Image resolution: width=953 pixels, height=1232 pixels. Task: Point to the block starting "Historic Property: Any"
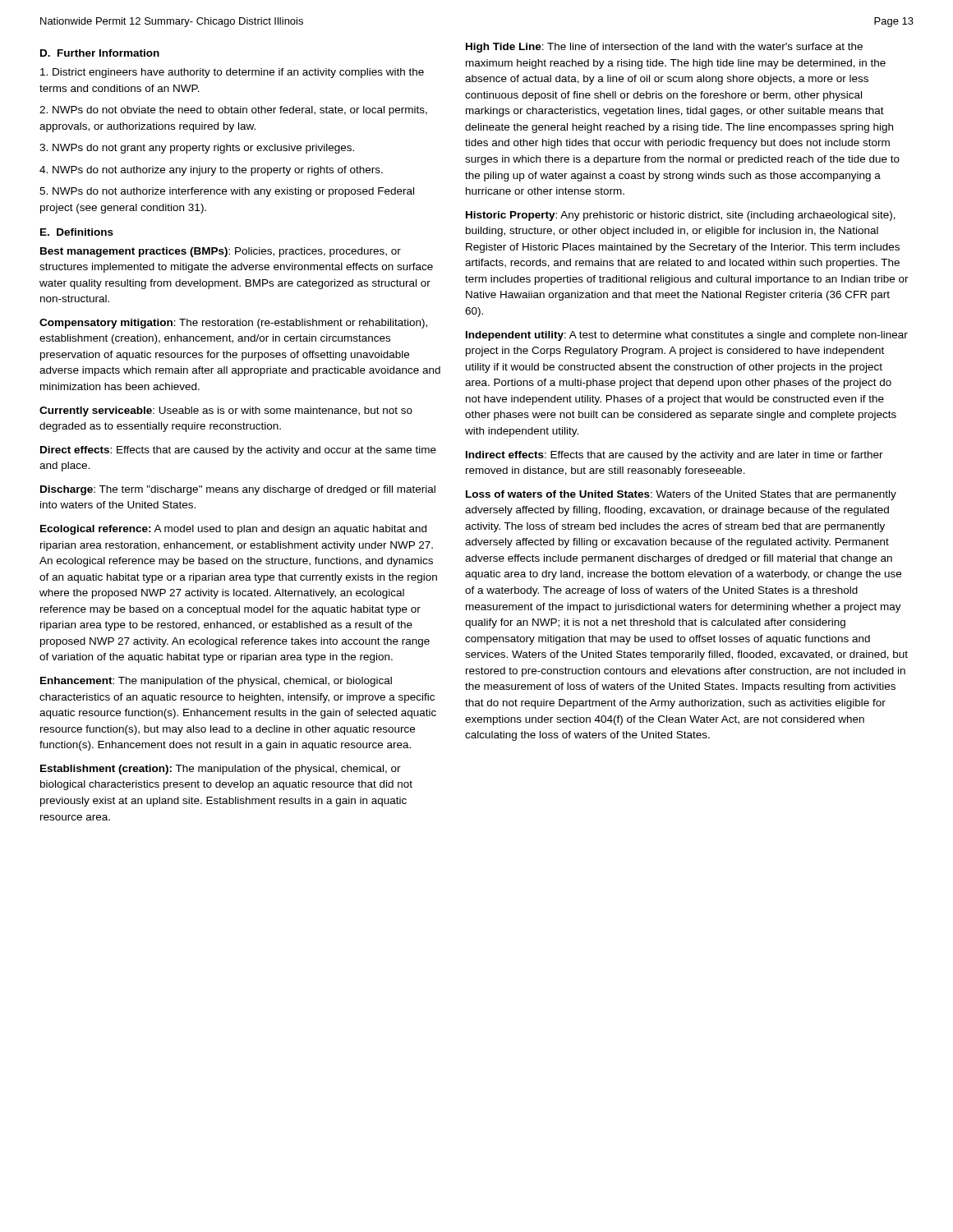pyautogui.click(x=687, y=263)
